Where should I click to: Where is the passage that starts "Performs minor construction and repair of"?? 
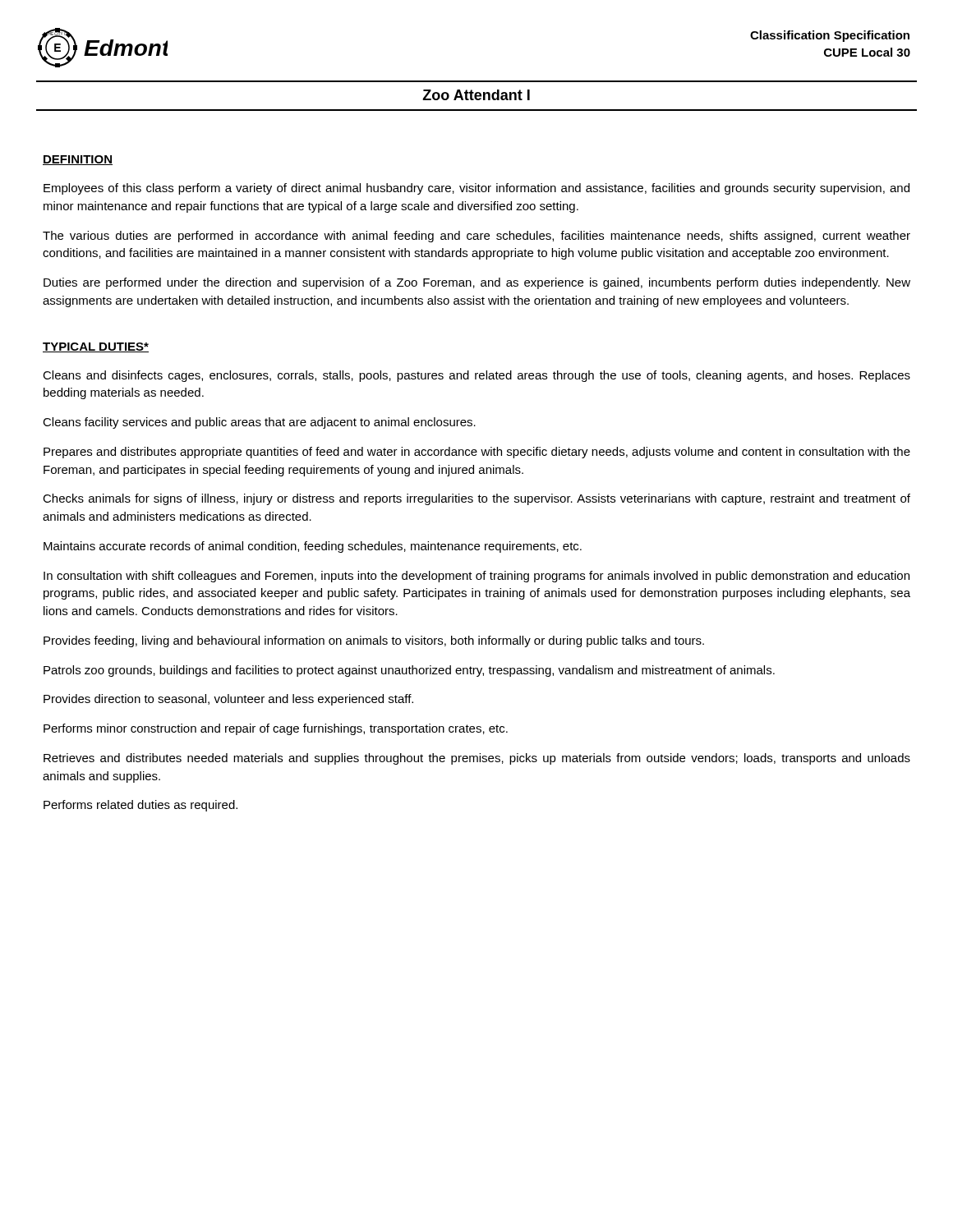pos(276,728)
